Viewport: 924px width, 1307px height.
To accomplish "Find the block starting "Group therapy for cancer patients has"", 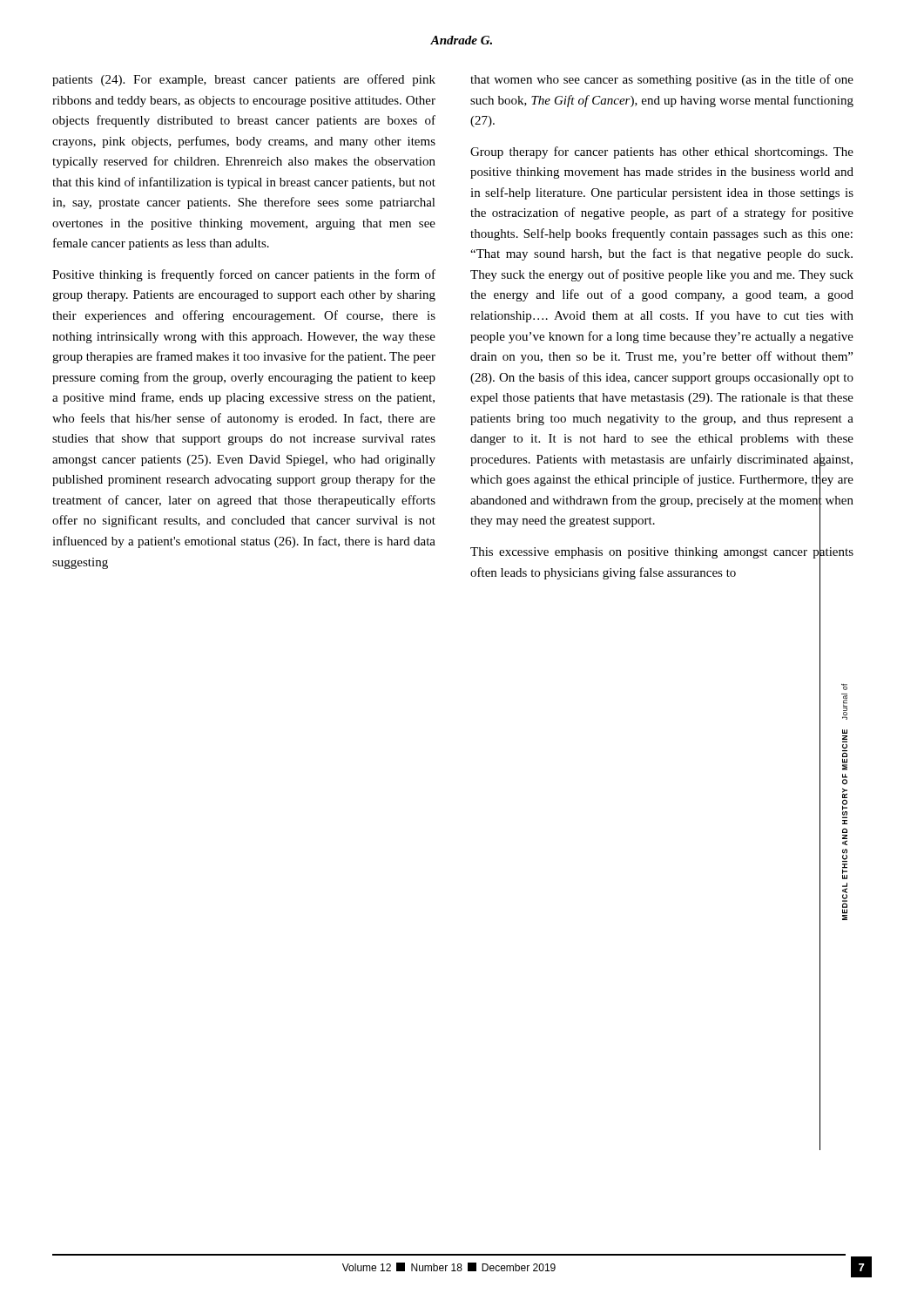I will [x=662, y=336].
